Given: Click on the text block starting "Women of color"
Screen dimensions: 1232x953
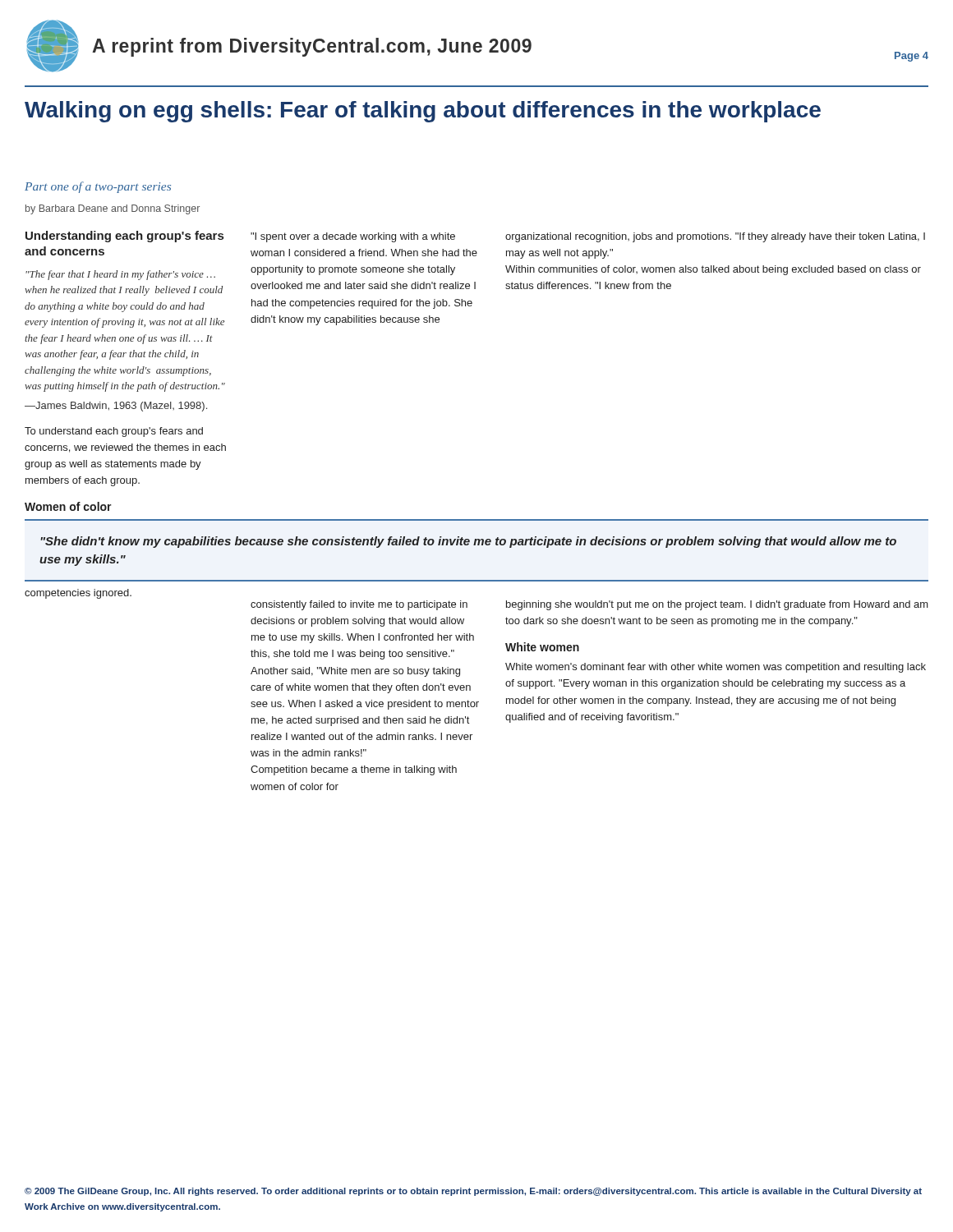Looking at the screenshot, I should coord(68,506).
